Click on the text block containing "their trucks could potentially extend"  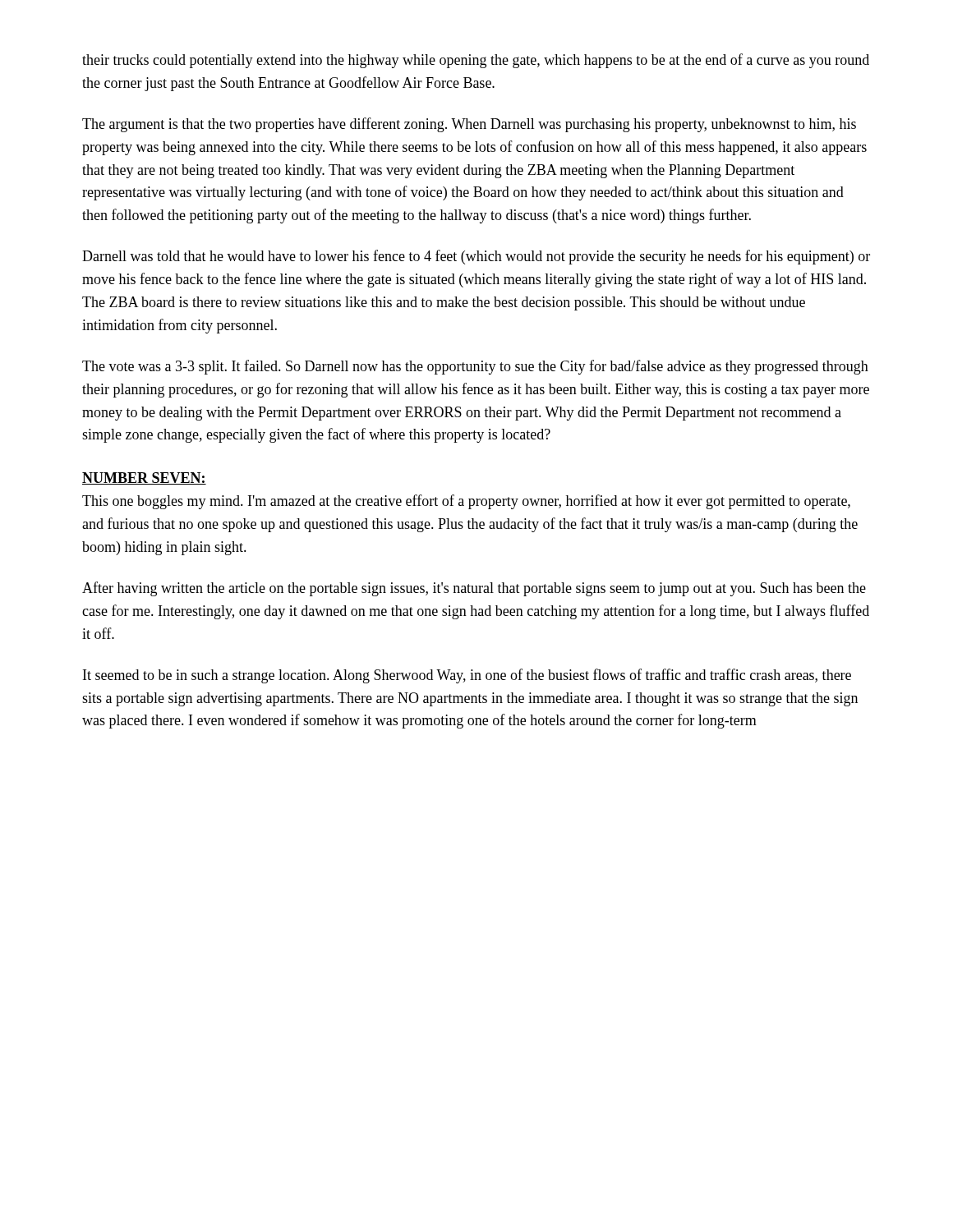[x=476, y=71]
